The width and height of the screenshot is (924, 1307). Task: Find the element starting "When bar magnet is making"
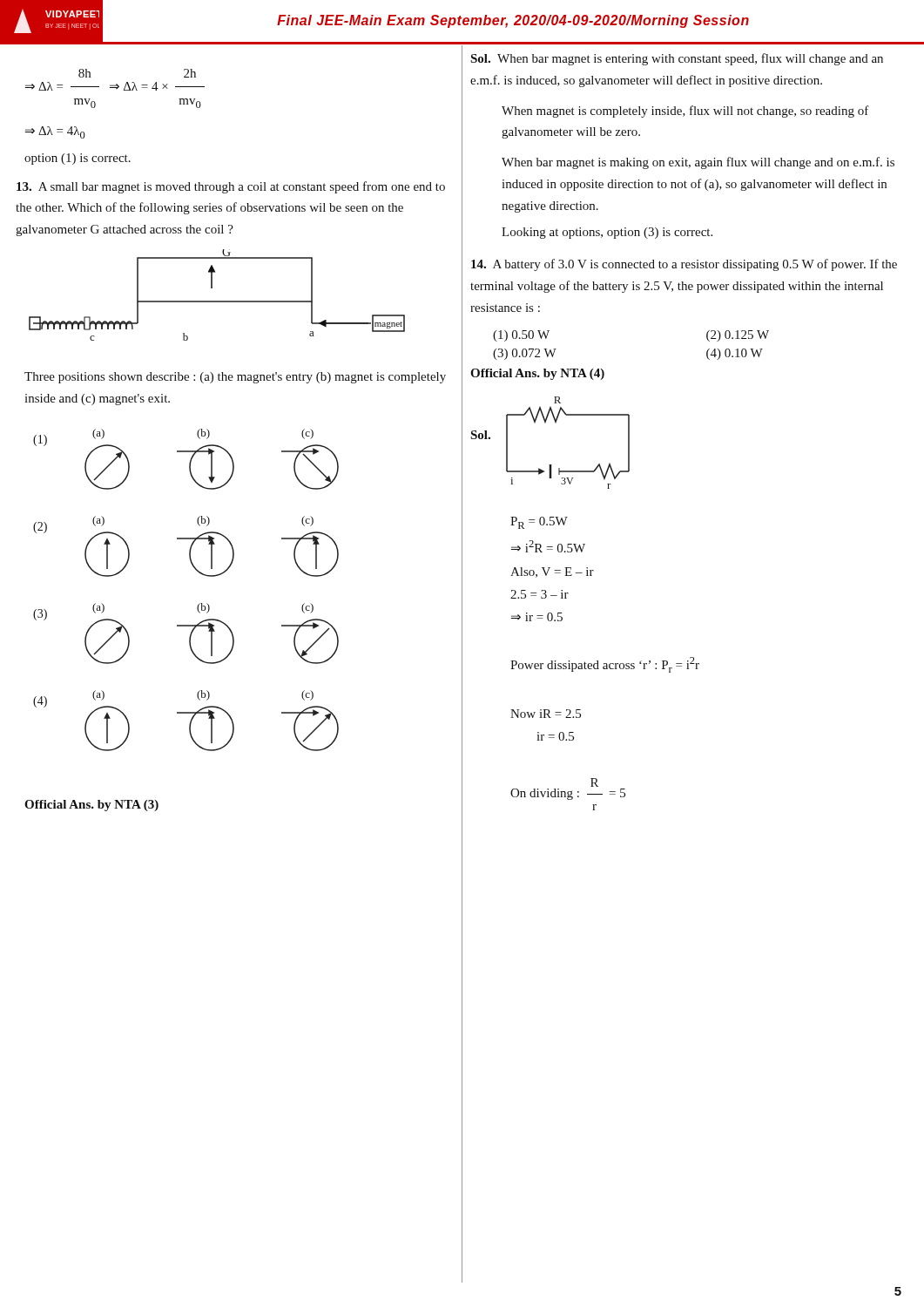click(698, 184)
